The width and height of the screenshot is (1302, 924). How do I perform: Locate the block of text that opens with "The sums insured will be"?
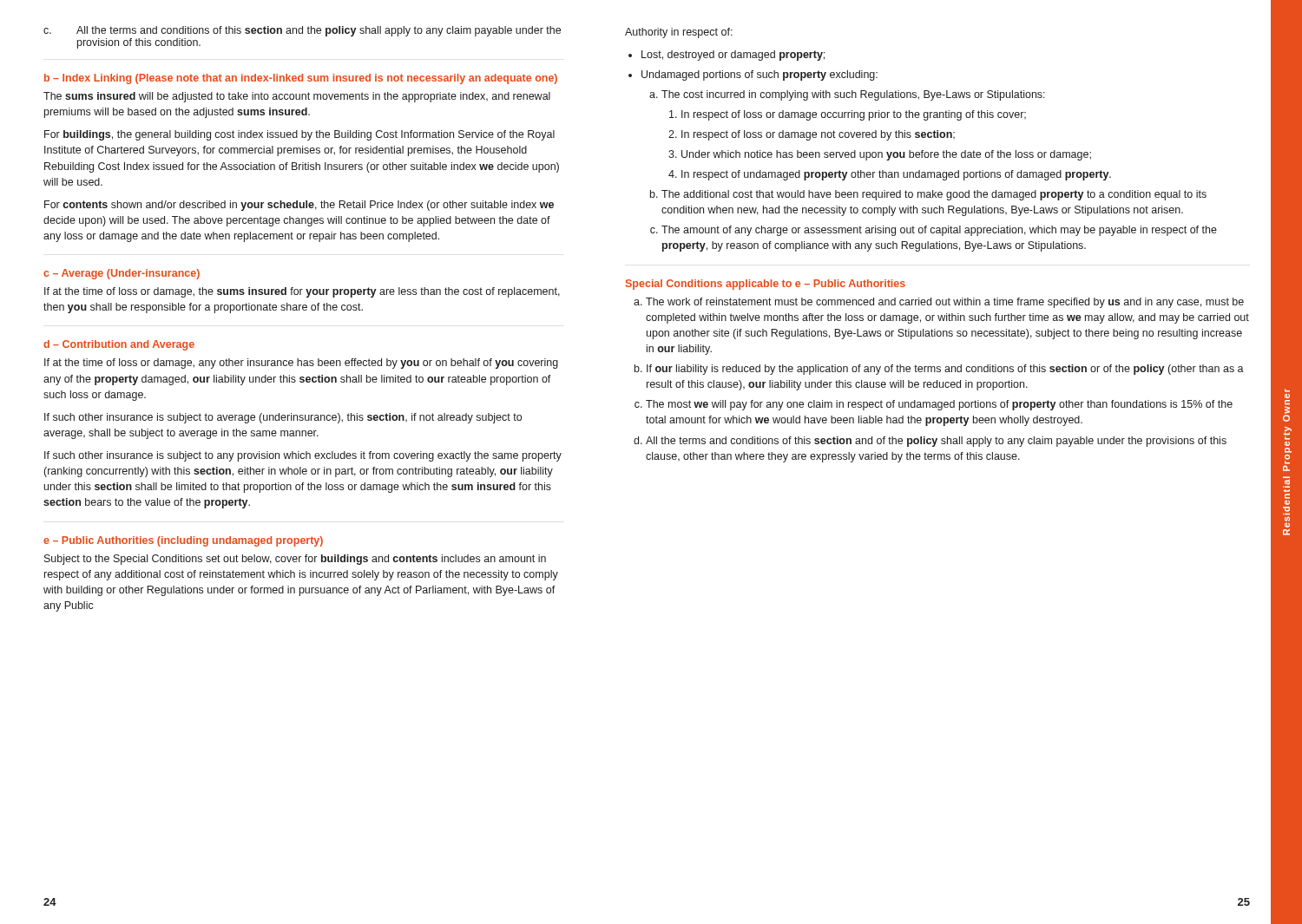304,104
